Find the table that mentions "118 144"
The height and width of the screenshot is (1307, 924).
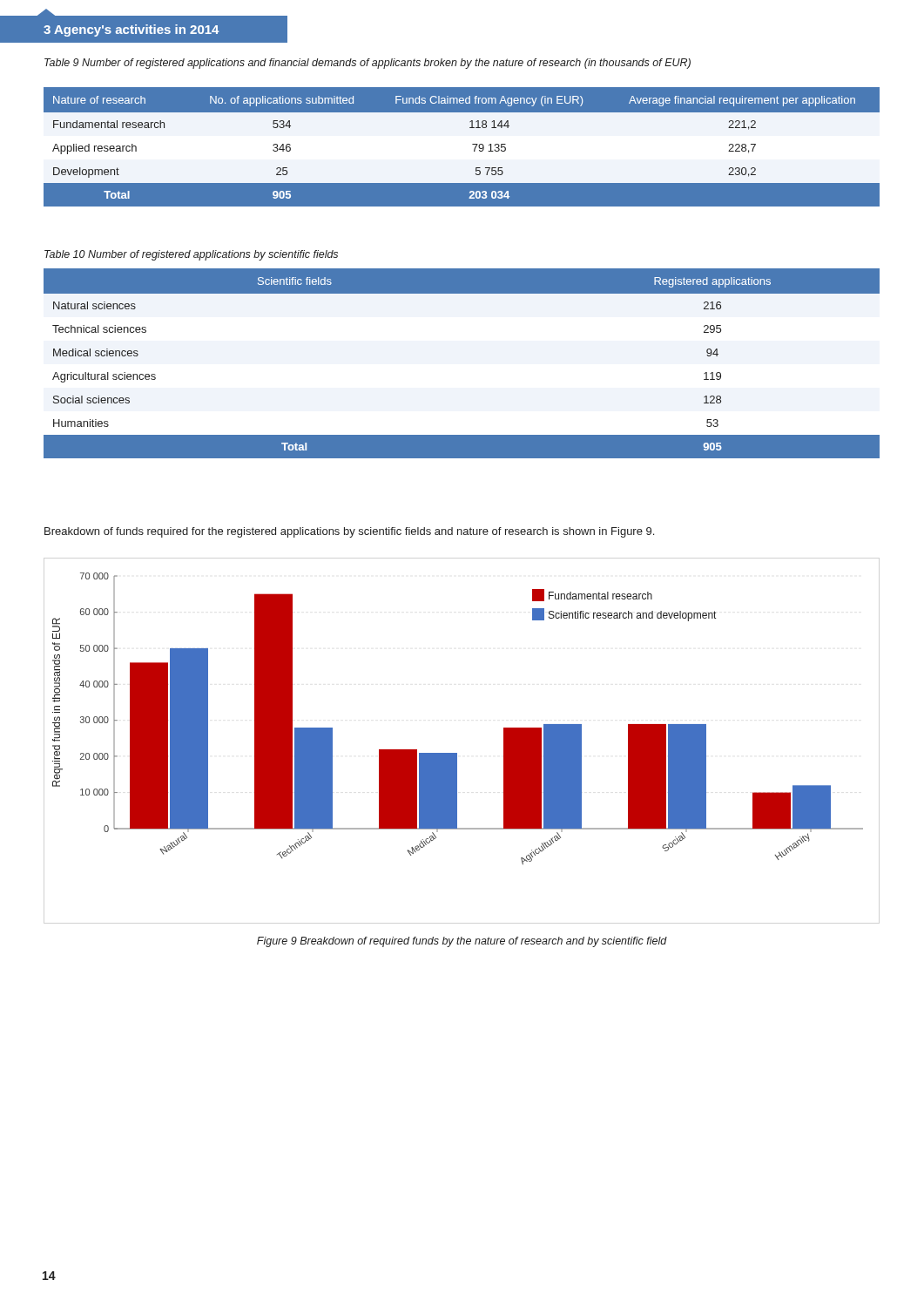(462, 147)
